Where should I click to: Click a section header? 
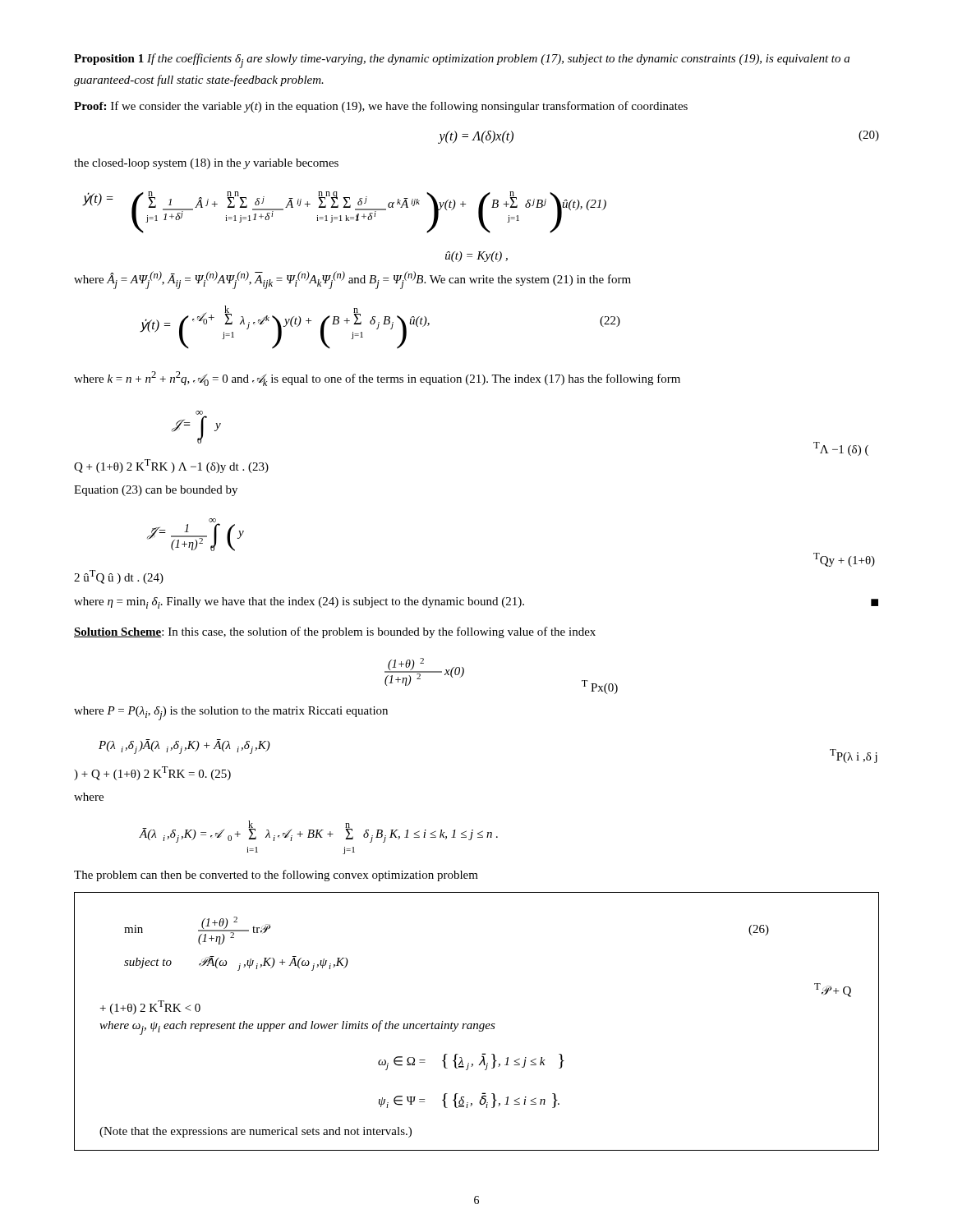pos(335,632)
